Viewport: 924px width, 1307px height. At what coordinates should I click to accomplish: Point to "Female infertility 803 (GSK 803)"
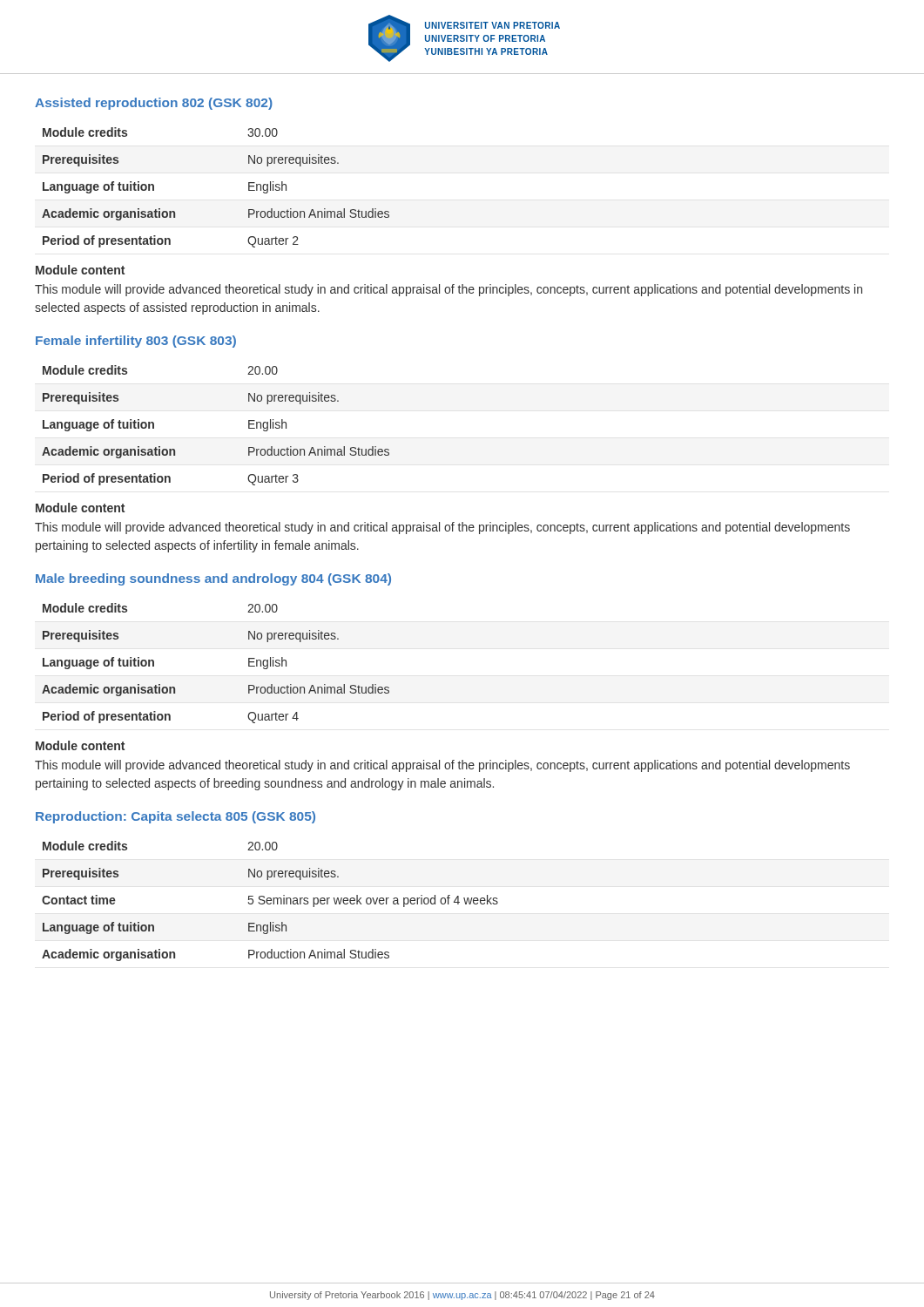(x=136, y=340)
